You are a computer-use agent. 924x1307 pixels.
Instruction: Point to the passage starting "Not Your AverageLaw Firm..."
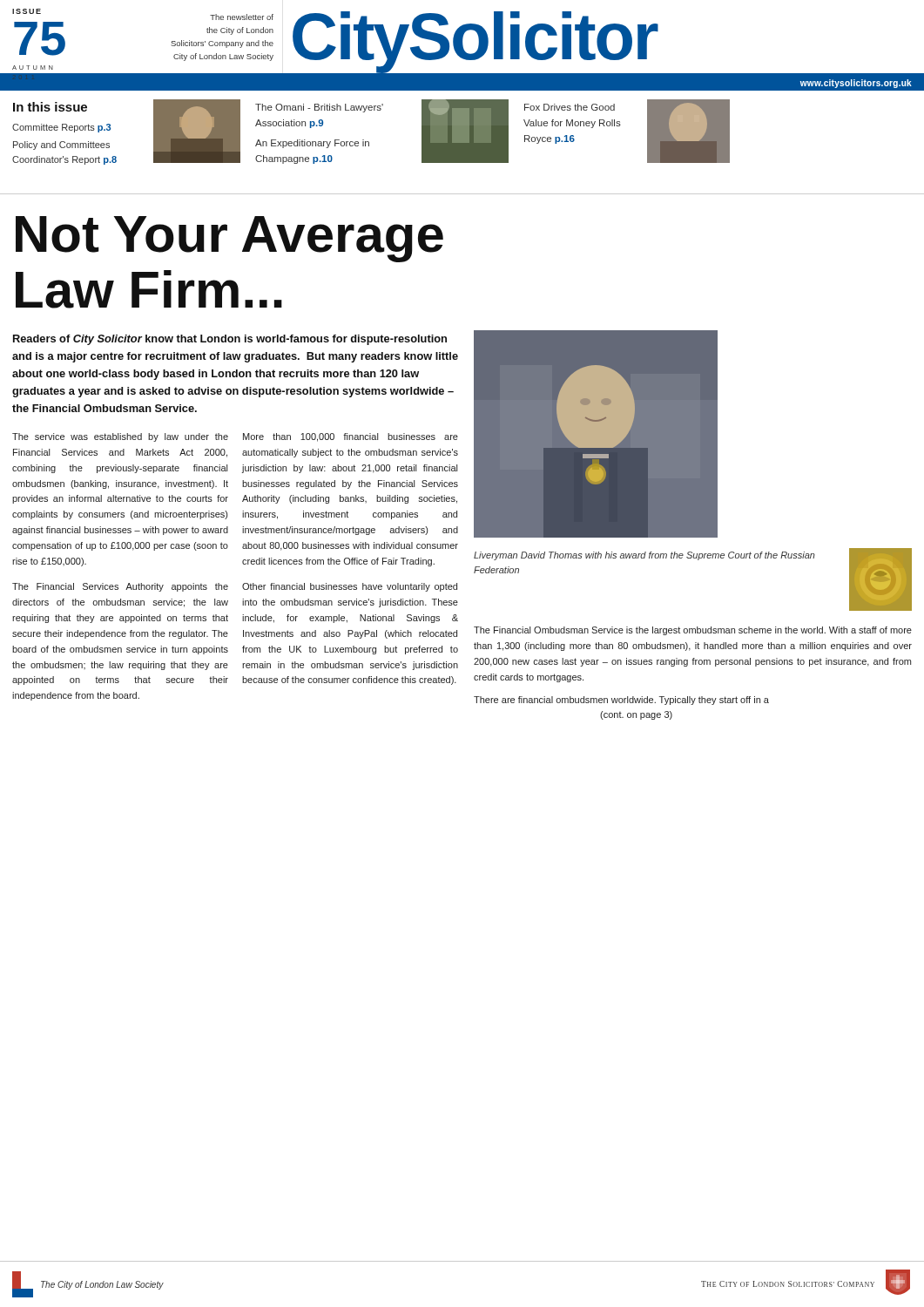(247, 262)
